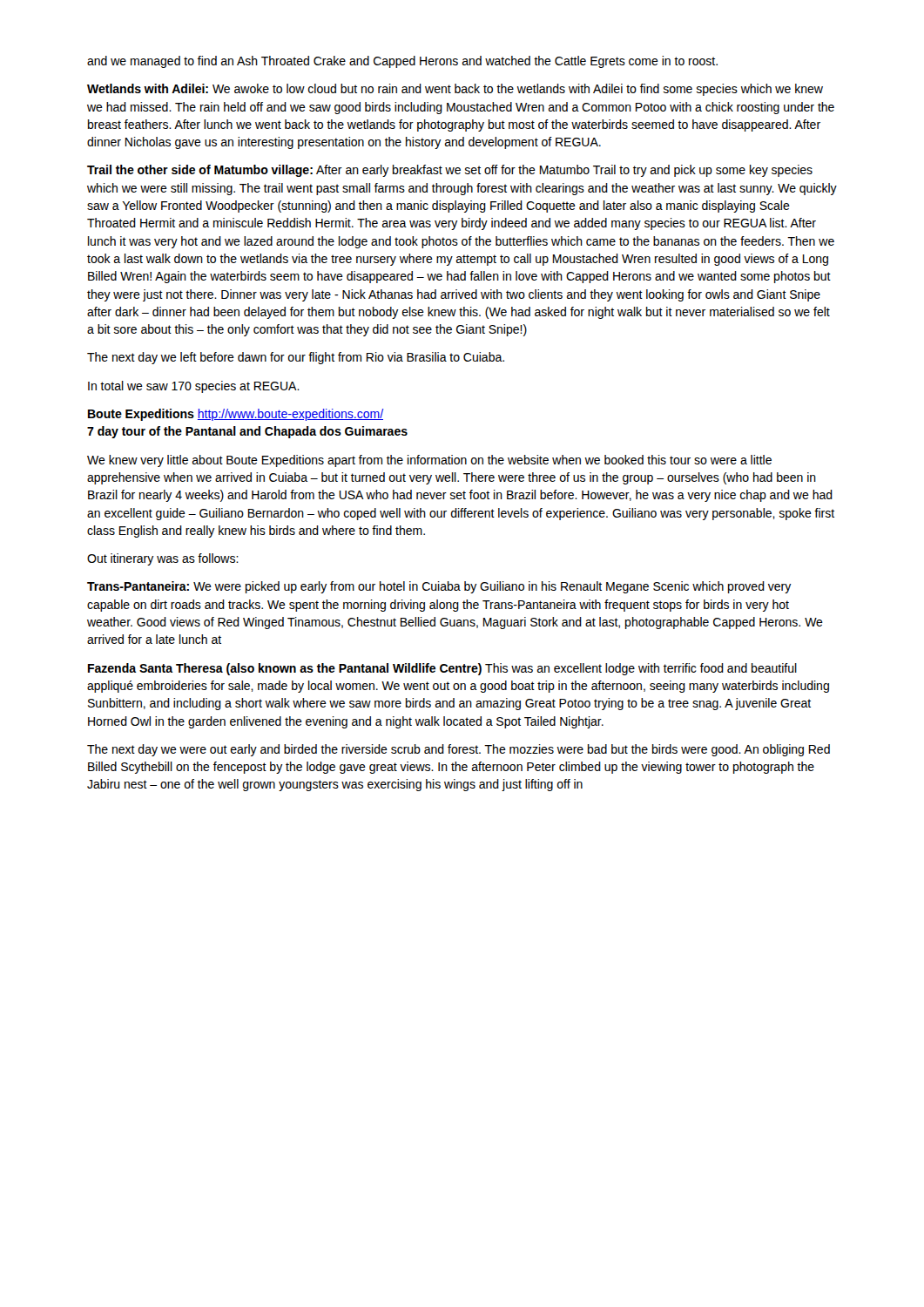The height and width of the screenshot is (1307, 924).
Task: Locate the block of text that opens with "Wetlands with Adilei:"
Action: coord(461,116)
